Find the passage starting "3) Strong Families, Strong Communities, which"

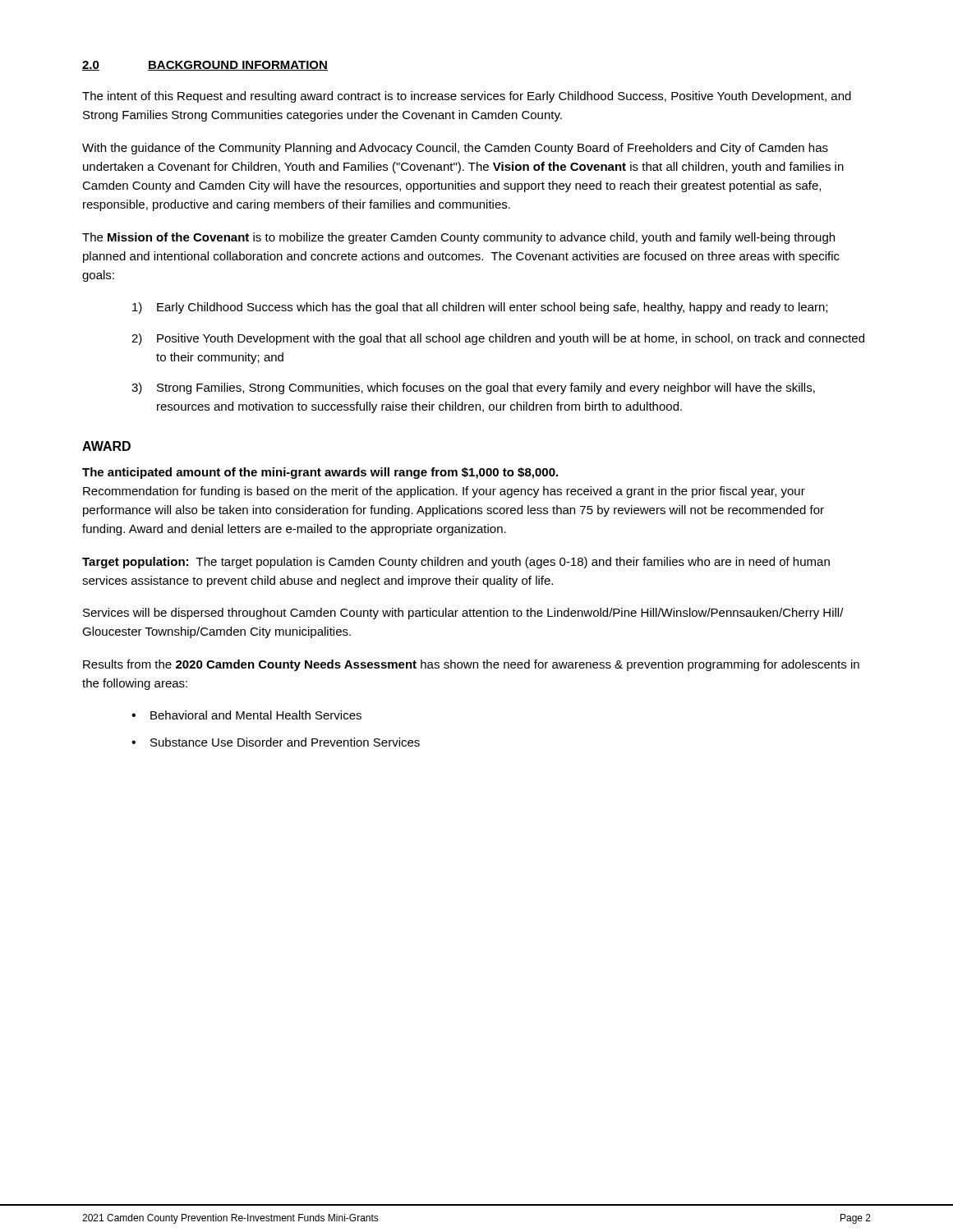[x=501, y=397]
